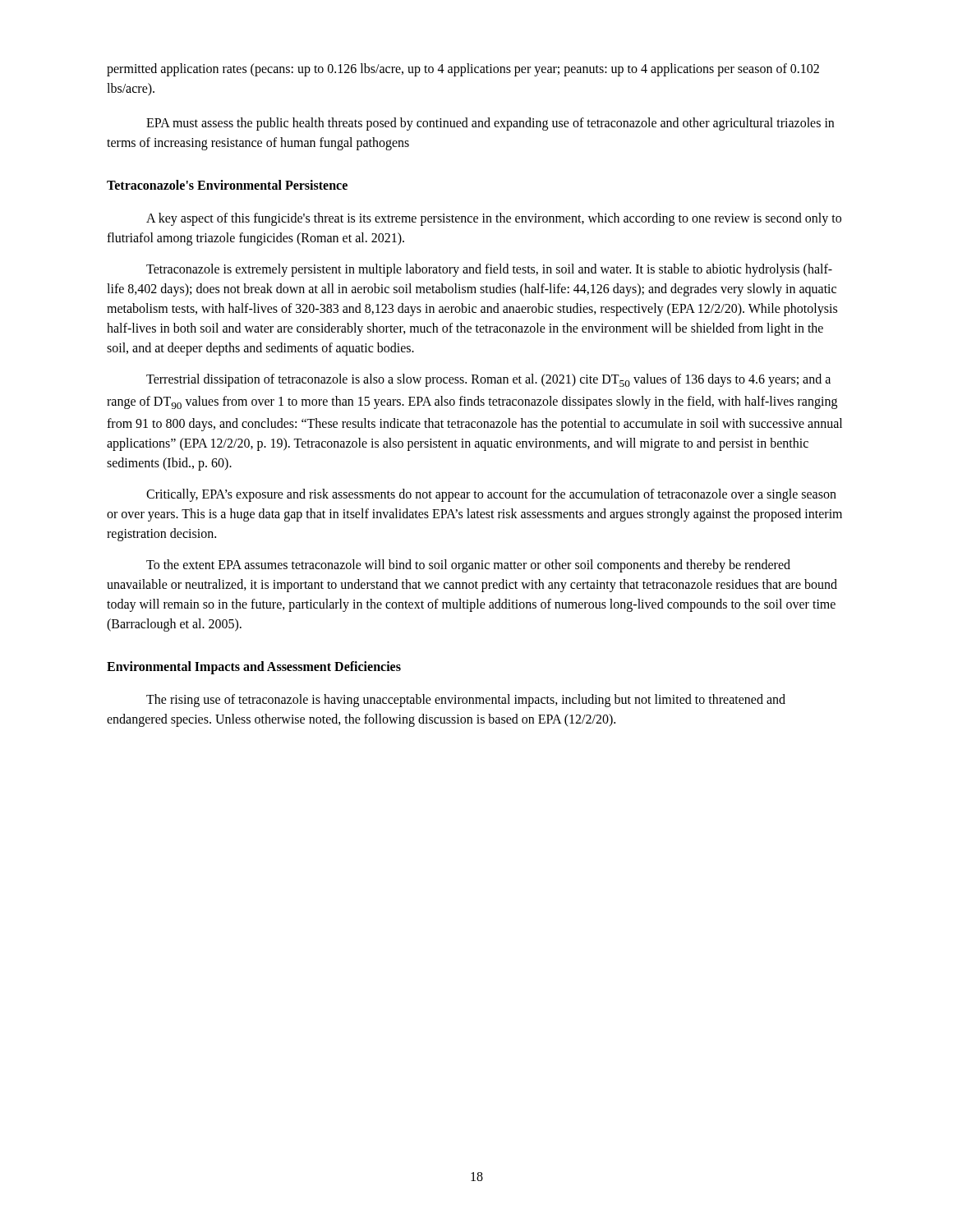Viewport: 953px width, 1232px height.
Task: Select the text block with the text "The rising use of tetraconazole"
Action: coord(476,710)
